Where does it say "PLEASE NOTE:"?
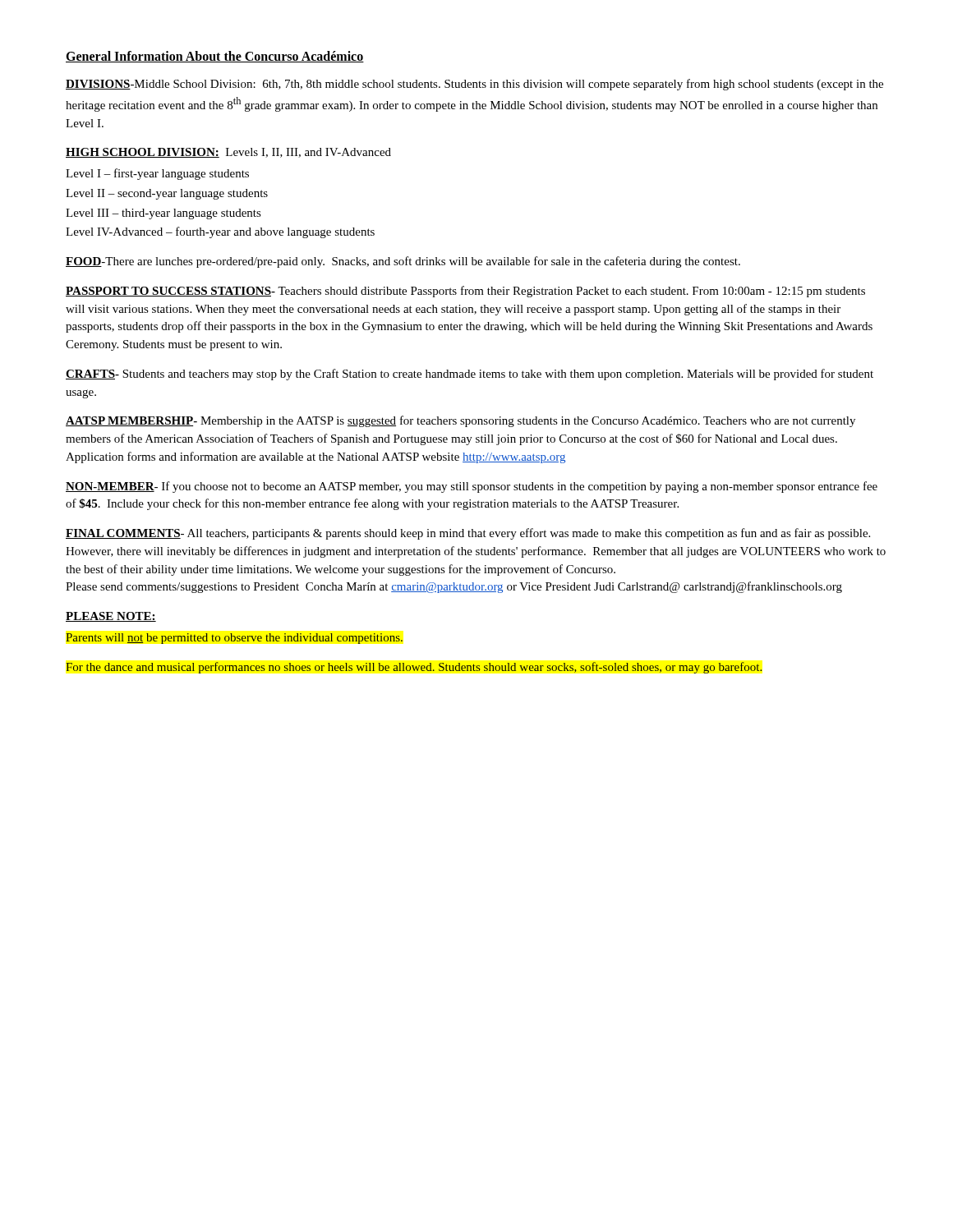Viewport: 953px width, 1232px height. 111,616
